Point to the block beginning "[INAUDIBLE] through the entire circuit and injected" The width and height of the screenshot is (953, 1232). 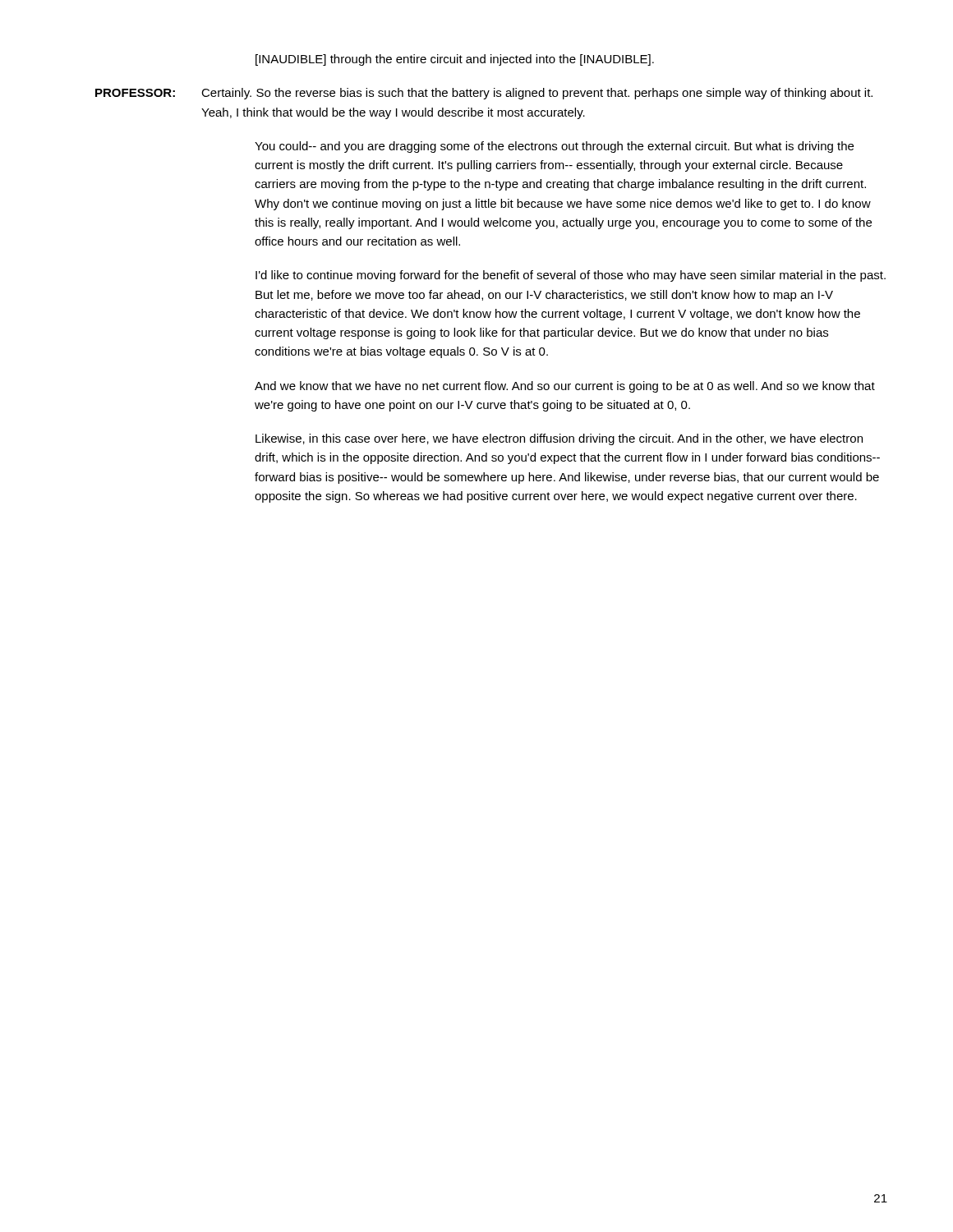(x=455, y=59)
